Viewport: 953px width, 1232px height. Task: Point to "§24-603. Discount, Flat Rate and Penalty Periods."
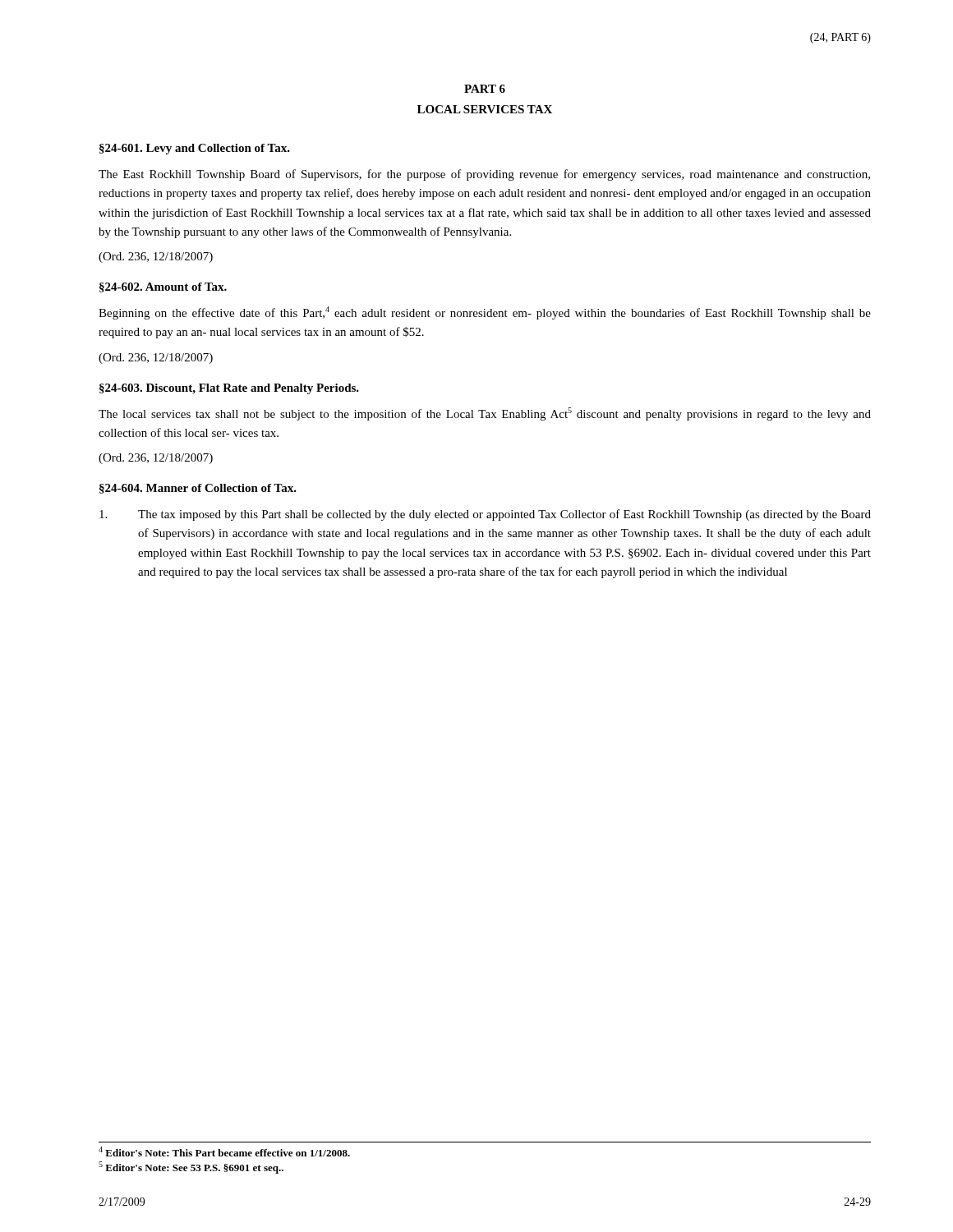point(229,387)
